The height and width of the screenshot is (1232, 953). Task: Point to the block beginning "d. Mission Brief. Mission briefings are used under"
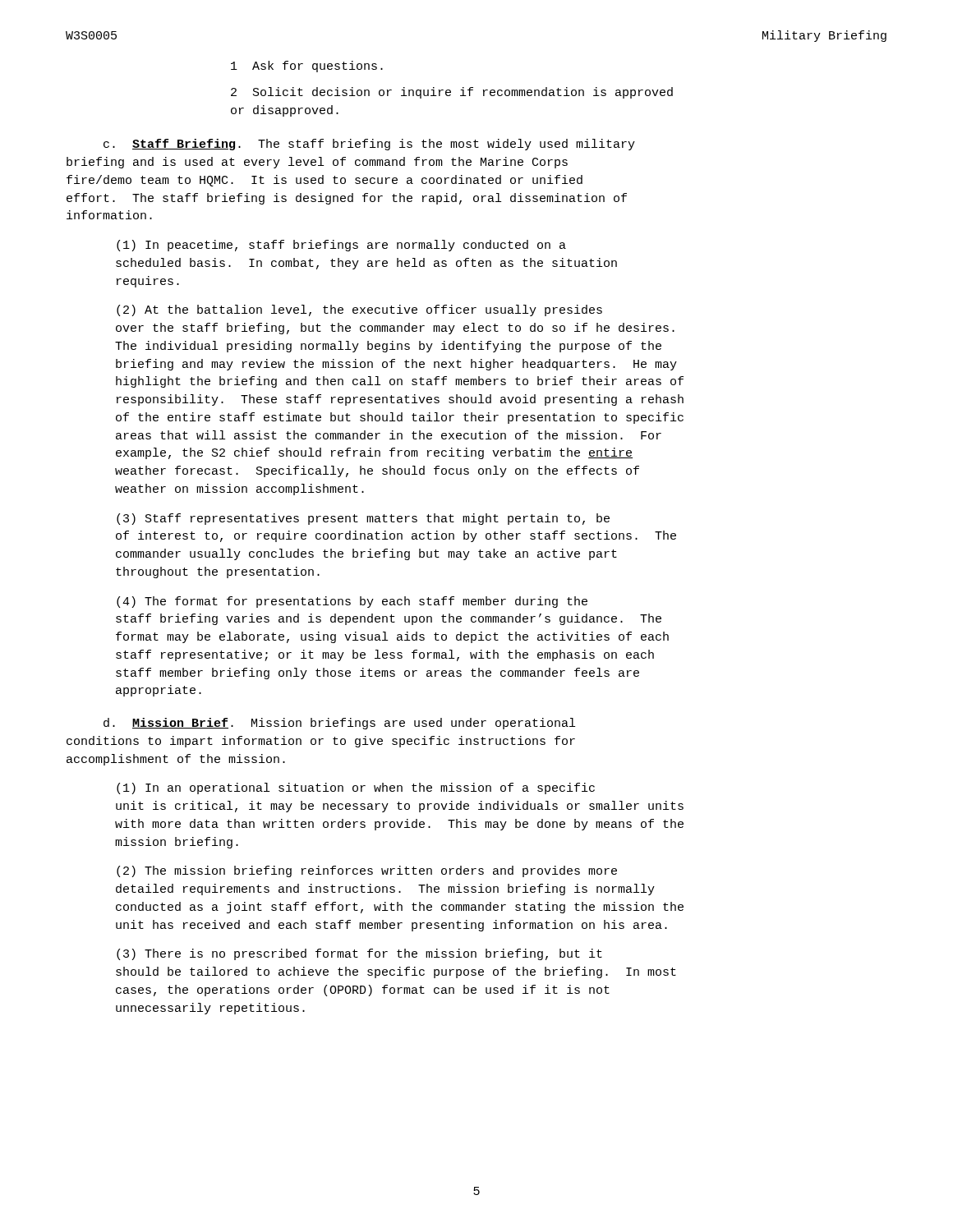click(x=321, y=742)
